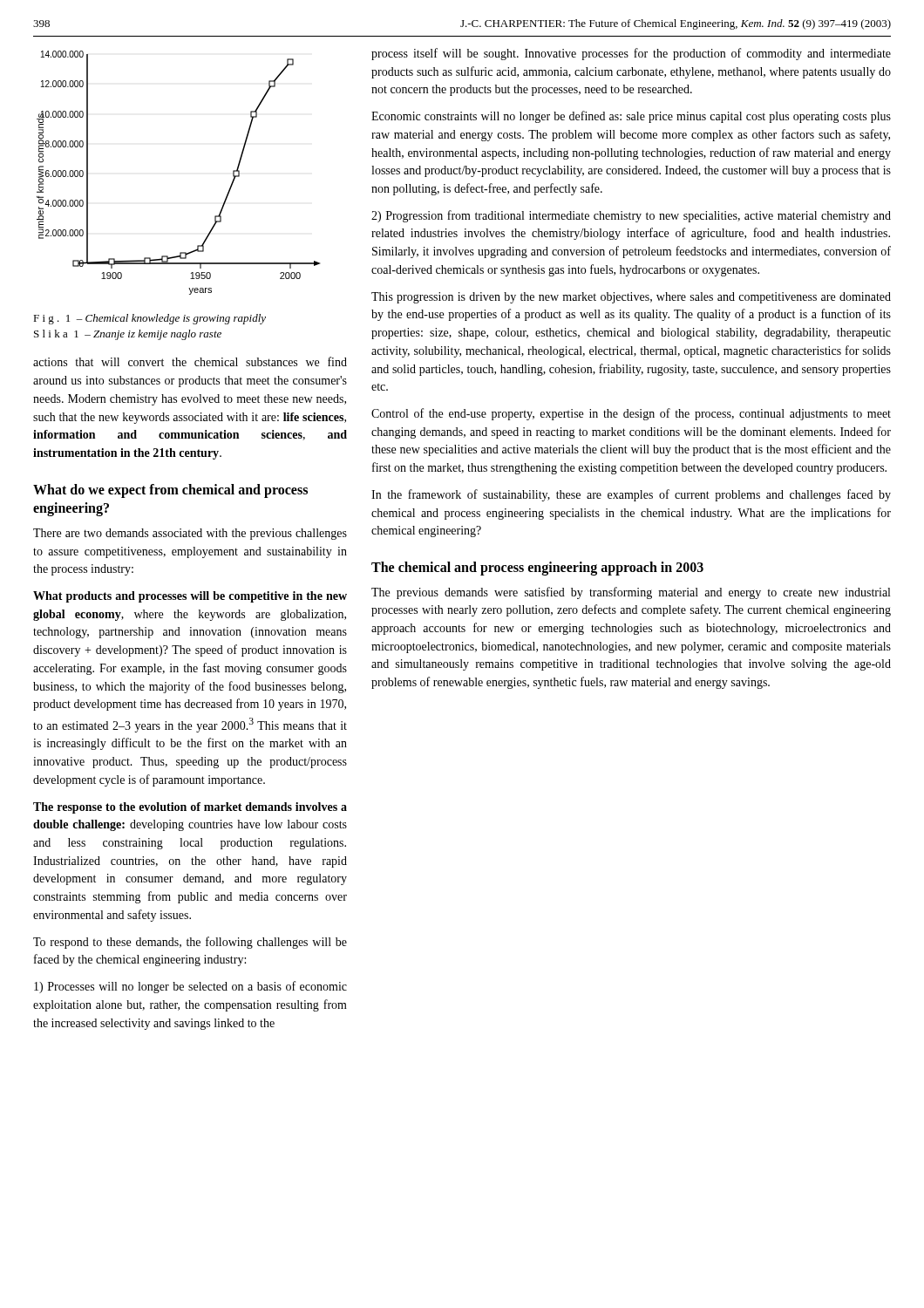This screenshot has width=924, height=1308.
Task: Find the text block that says "What products and processes will be competitive in"
Action: point(190,688)
